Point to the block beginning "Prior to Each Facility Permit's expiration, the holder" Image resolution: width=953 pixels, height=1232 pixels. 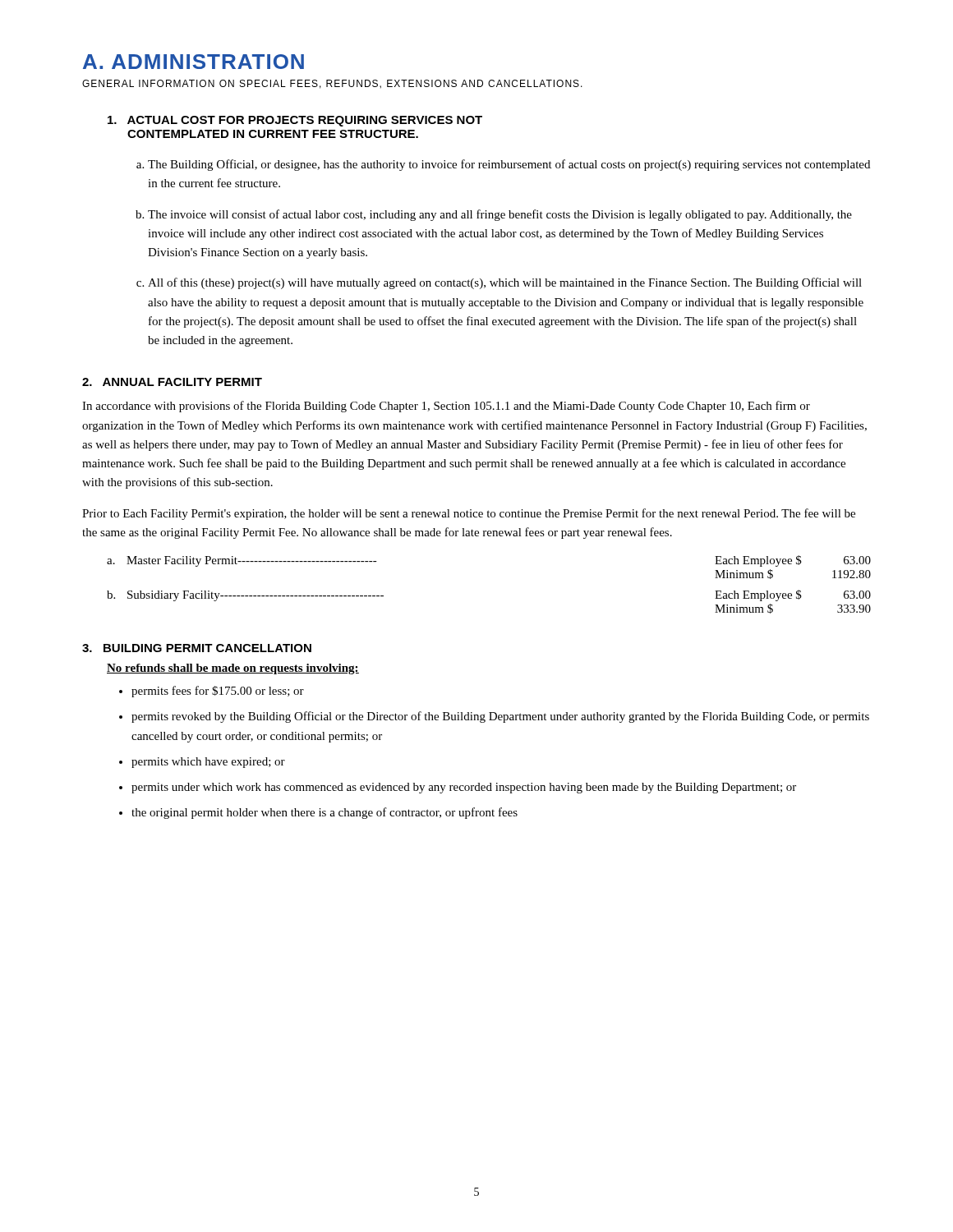[469, 522]
